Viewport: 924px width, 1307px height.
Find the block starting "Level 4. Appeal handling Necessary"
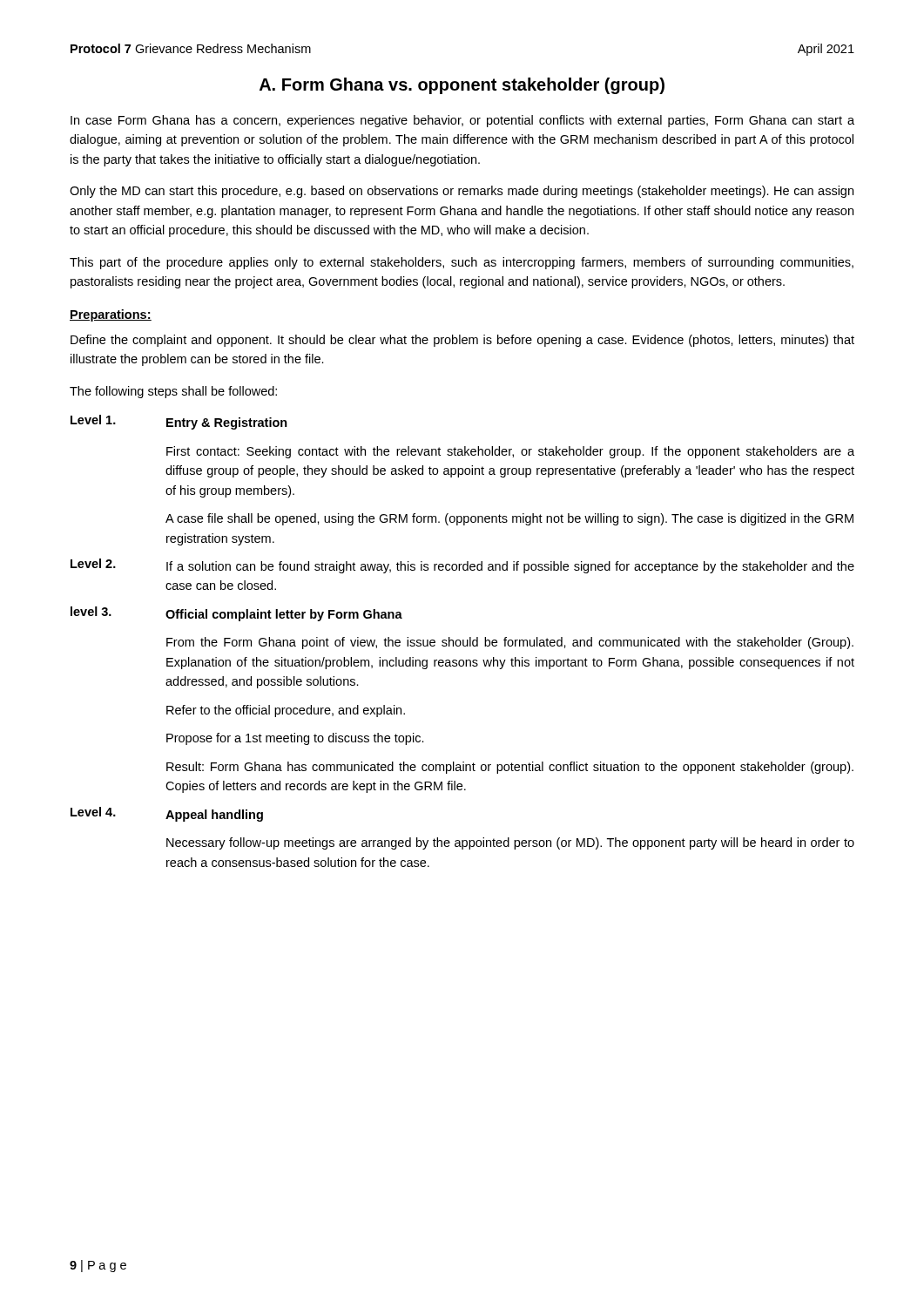pyautogui.click(x=462, y=839)
